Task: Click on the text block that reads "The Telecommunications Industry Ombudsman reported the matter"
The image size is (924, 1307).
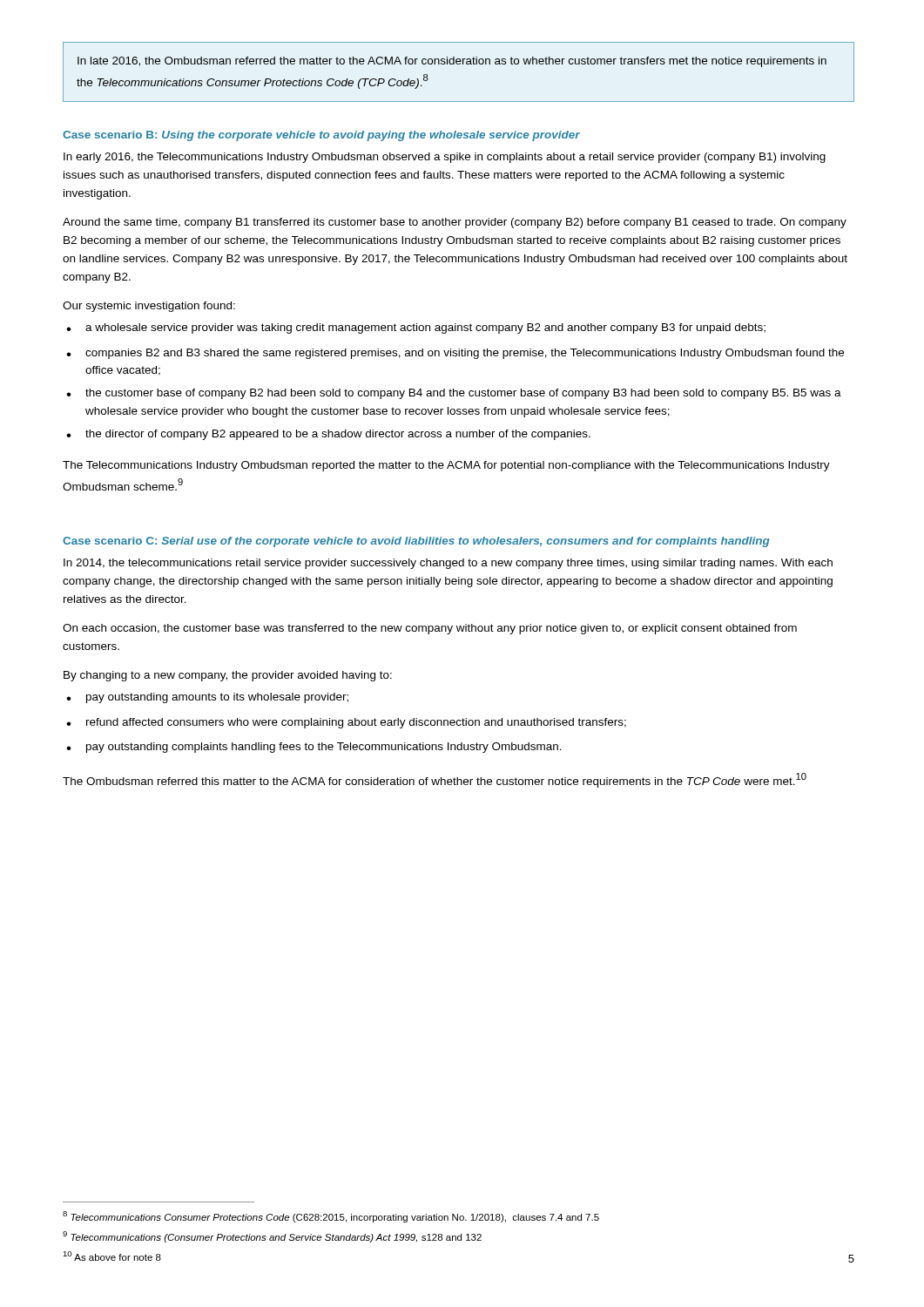Action: 446,475
